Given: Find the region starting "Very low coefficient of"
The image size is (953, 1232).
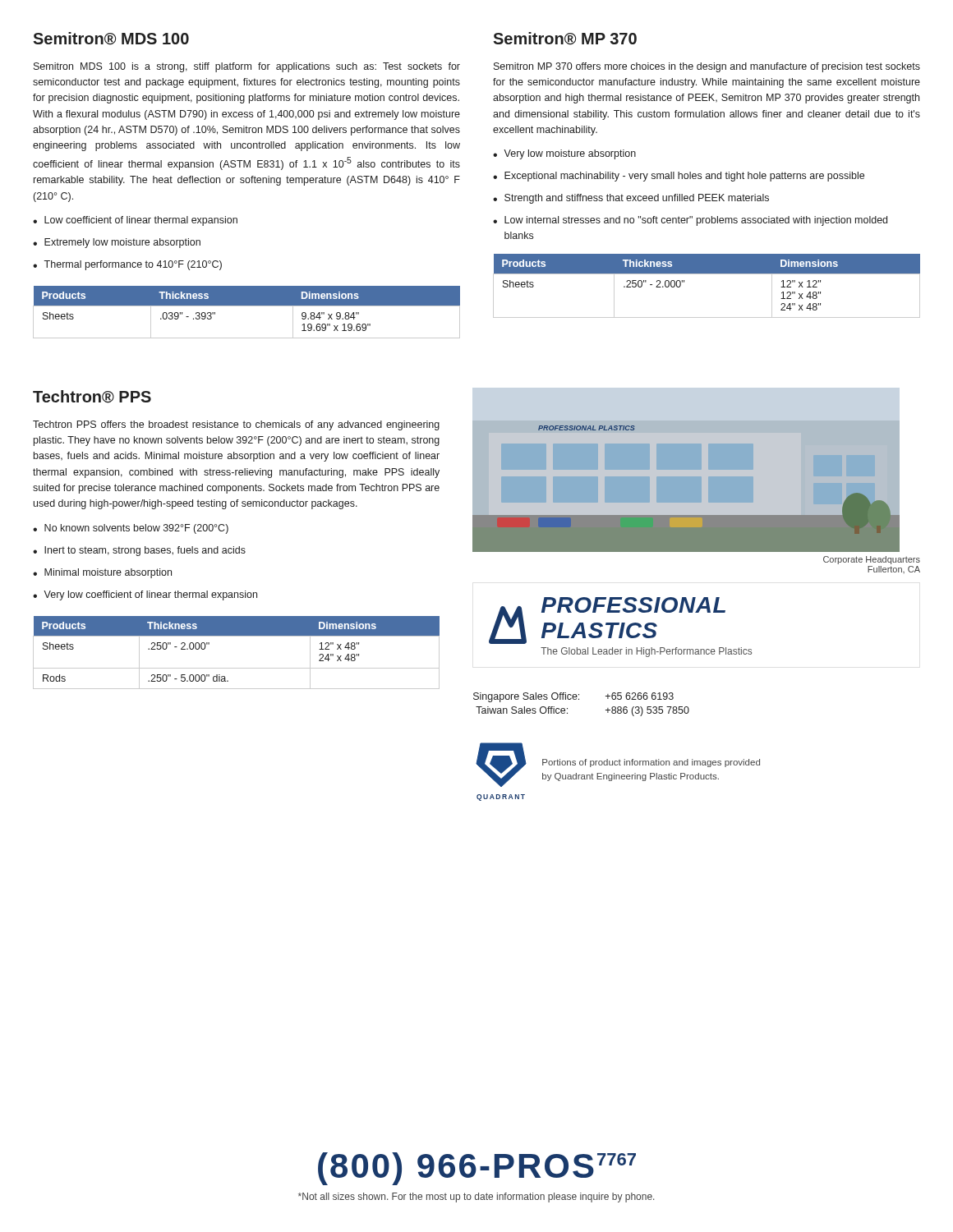Looking at the screenshot, I should coord(151,595).
